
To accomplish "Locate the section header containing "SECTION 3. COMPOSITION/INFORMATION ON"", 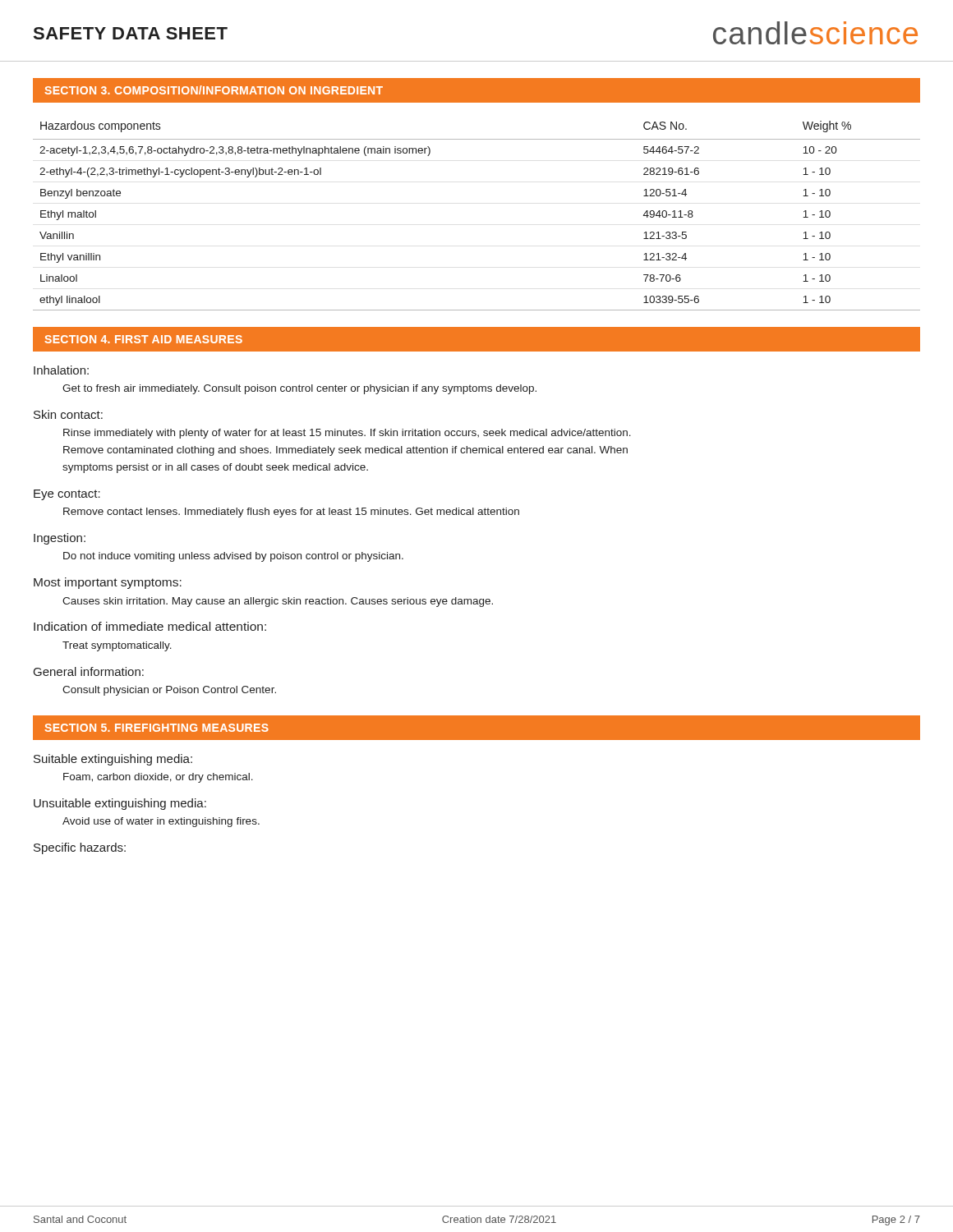I will click(x=214, y=90).
